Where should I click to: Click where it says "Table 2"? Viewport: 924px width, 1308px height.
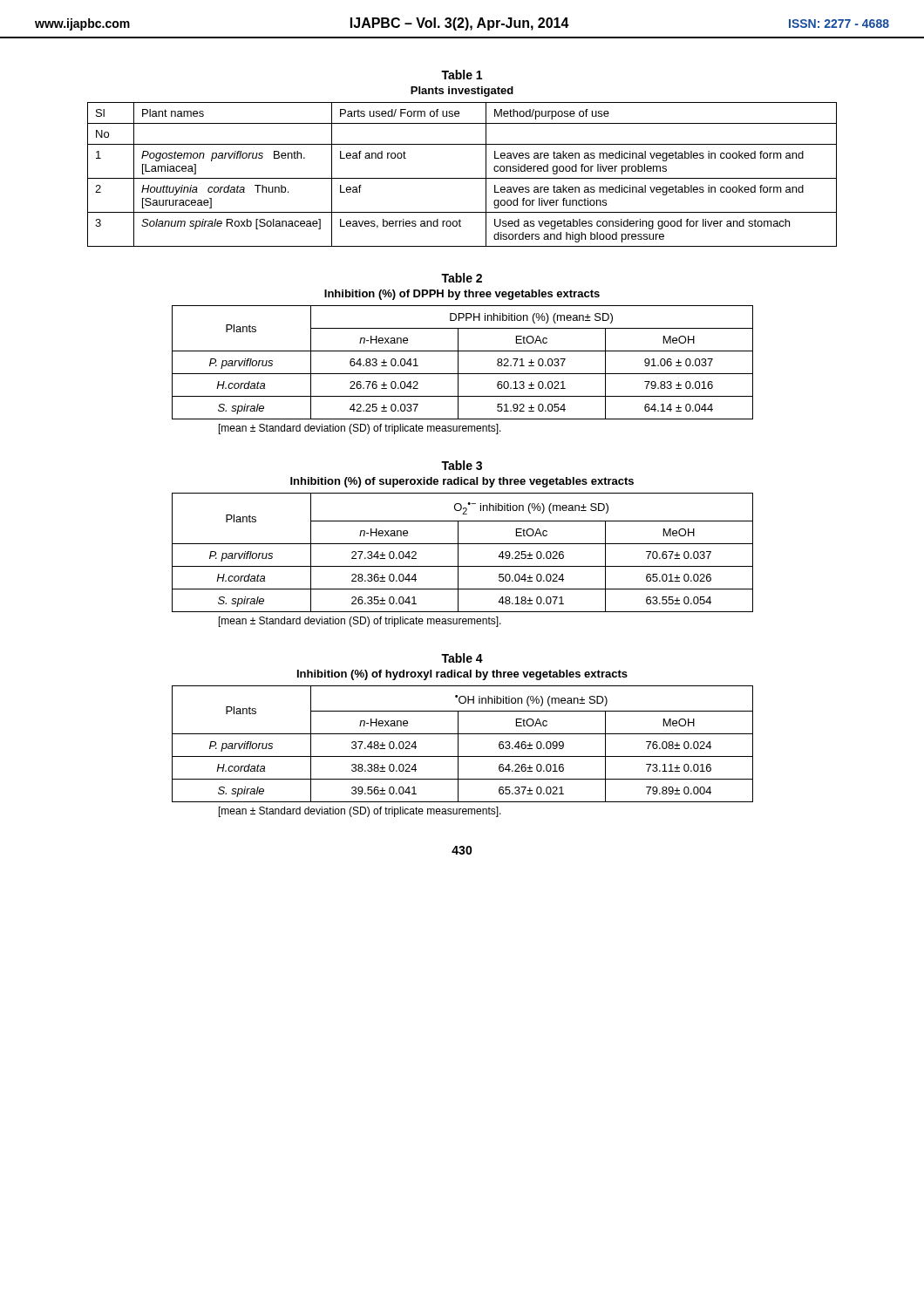pos(462,278)
